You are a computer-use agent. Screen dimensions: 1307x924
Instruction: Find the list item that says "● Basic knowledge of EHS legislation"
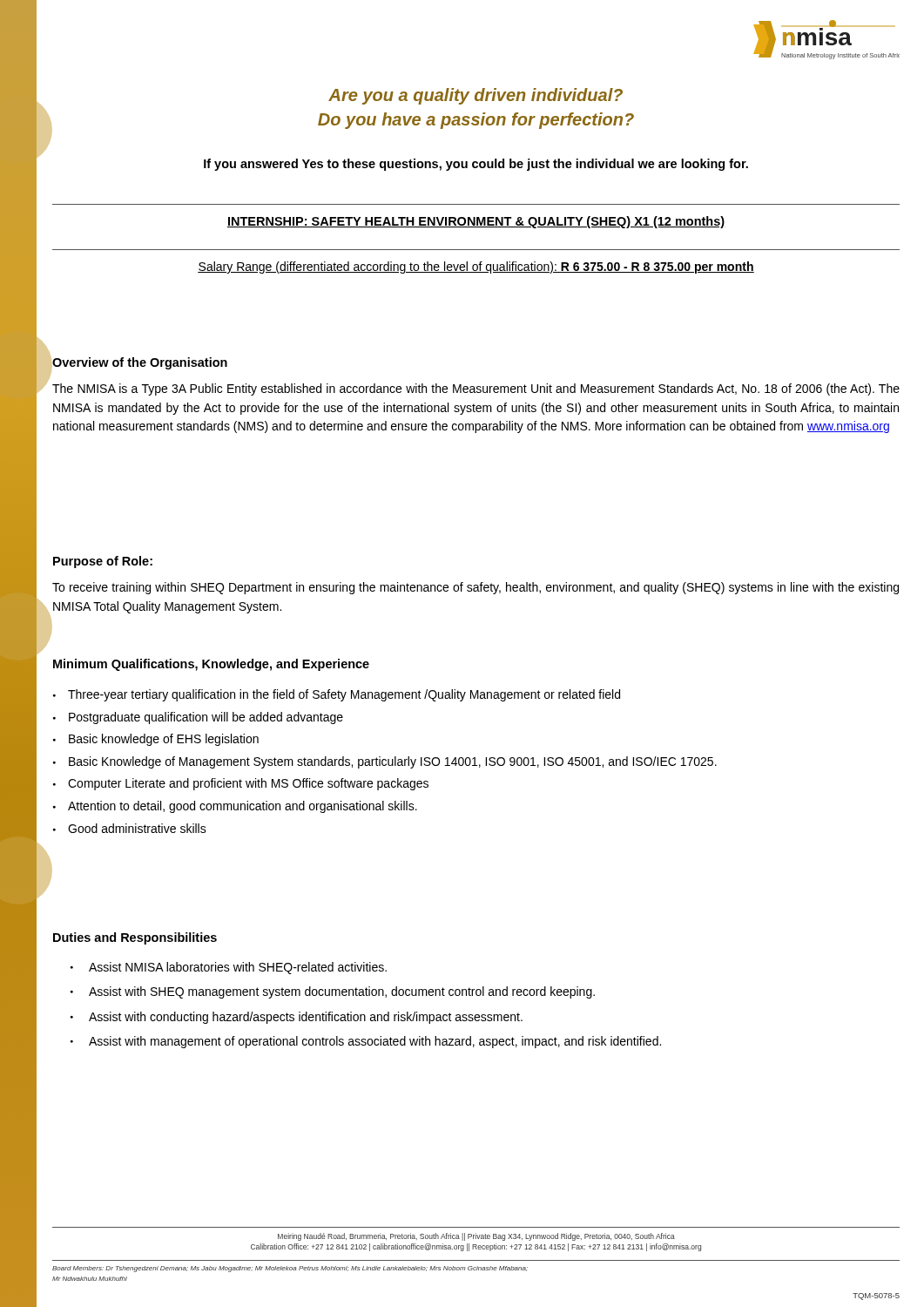(x=156, y=740)
